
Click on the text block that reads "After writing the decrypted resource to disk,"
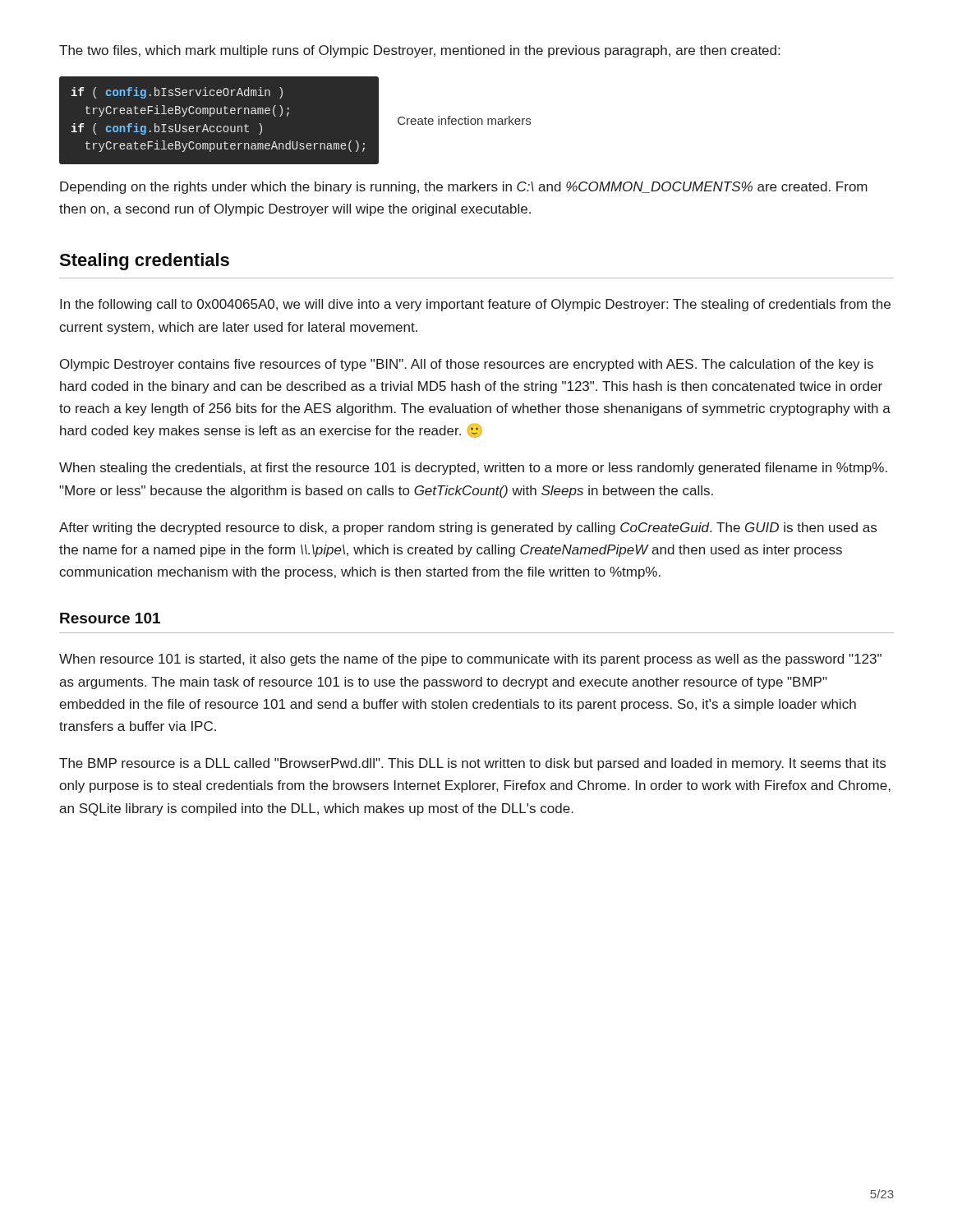[468, 550]
